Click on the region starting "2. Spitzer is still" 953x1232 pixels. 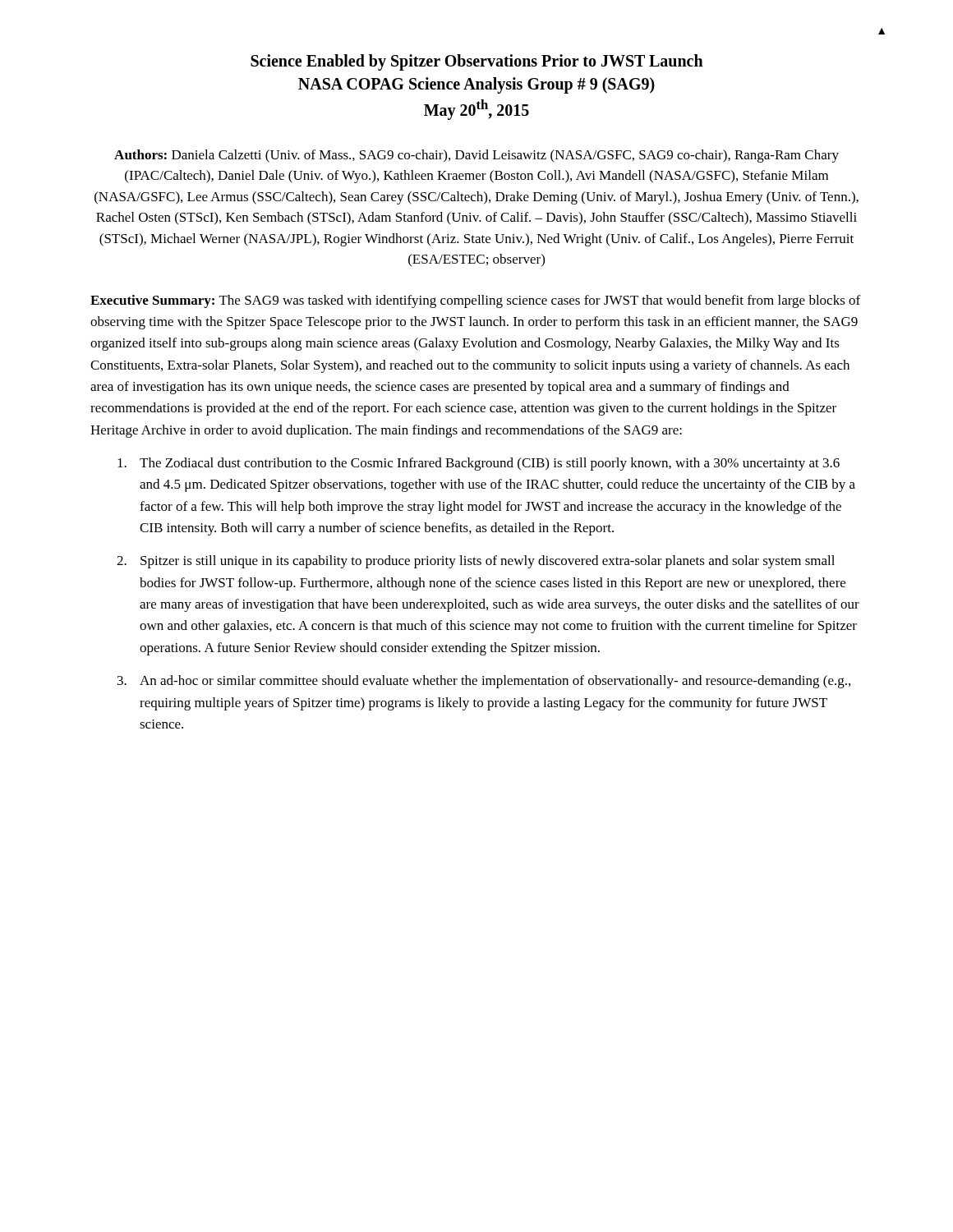(x=490, y=605)
